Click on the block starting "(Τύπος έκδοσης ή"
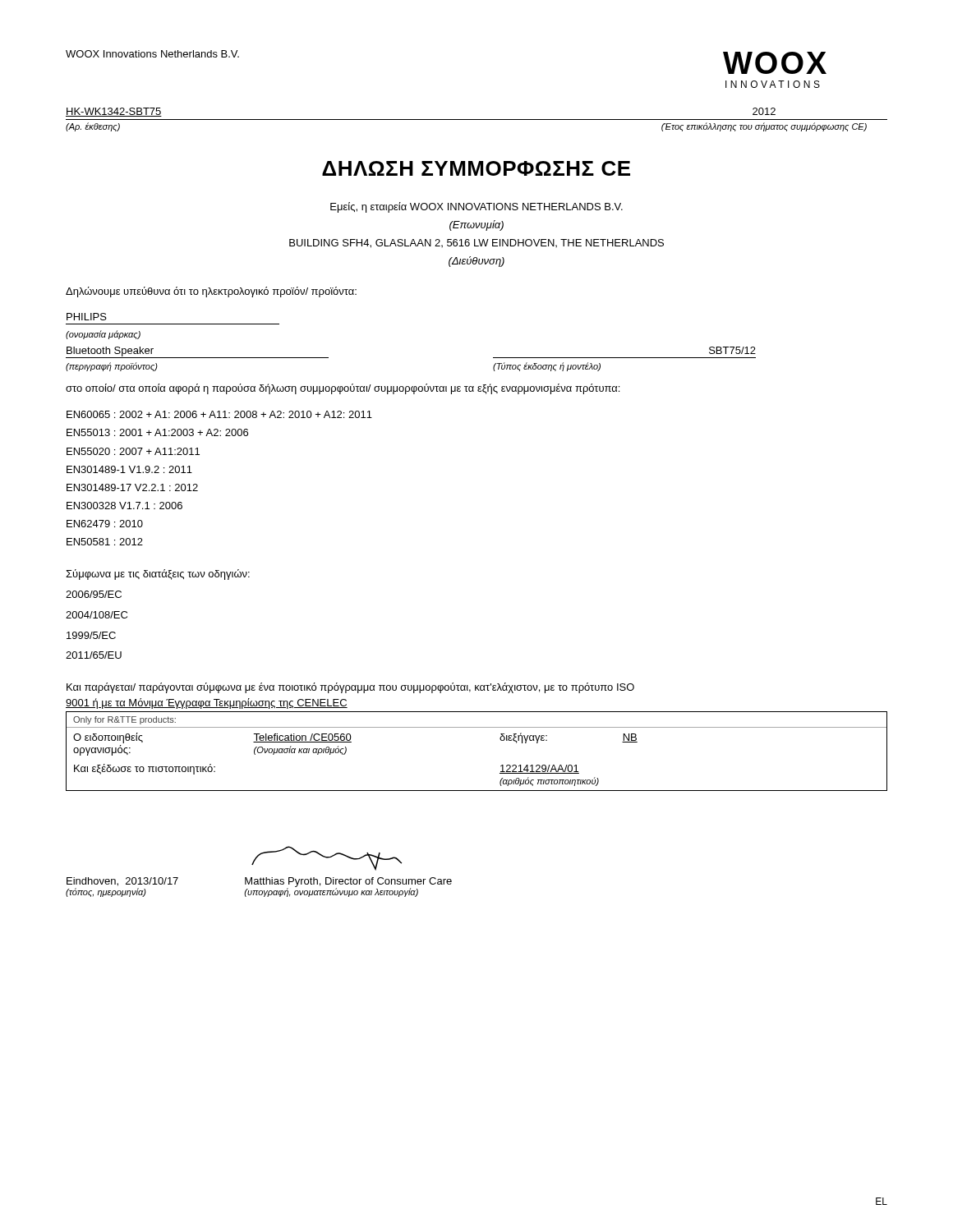The height and width of the screenshot is (1232, 953). (x=547, y=367)
